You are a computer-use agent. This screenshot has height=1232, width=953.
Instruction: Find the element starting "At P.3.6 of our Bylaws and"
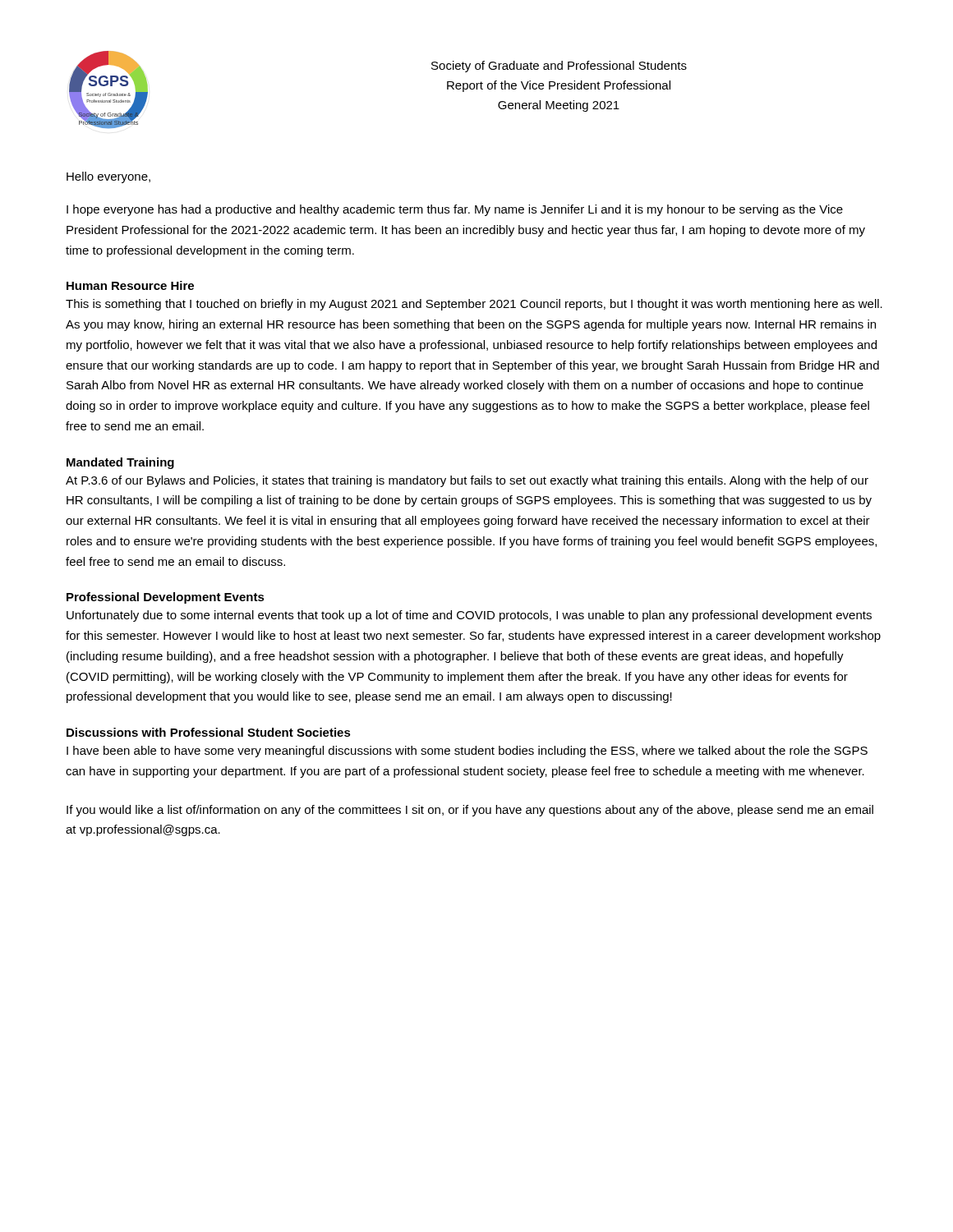(x=472, y=520)
